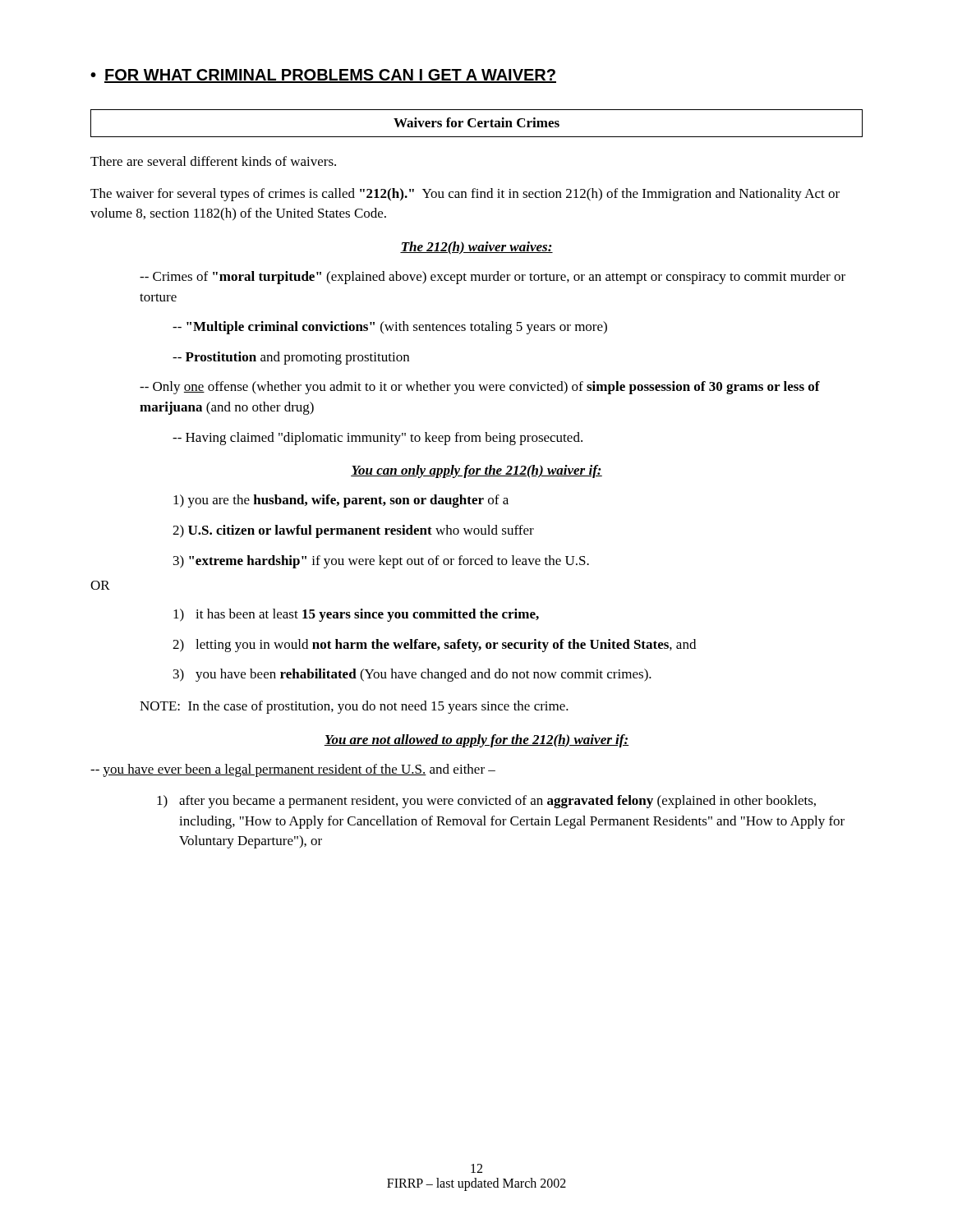Viewport: 953px width, 1232px height.
Task: Point to the block starting "You can only apply for"
Action: click(x=476, y=471)
